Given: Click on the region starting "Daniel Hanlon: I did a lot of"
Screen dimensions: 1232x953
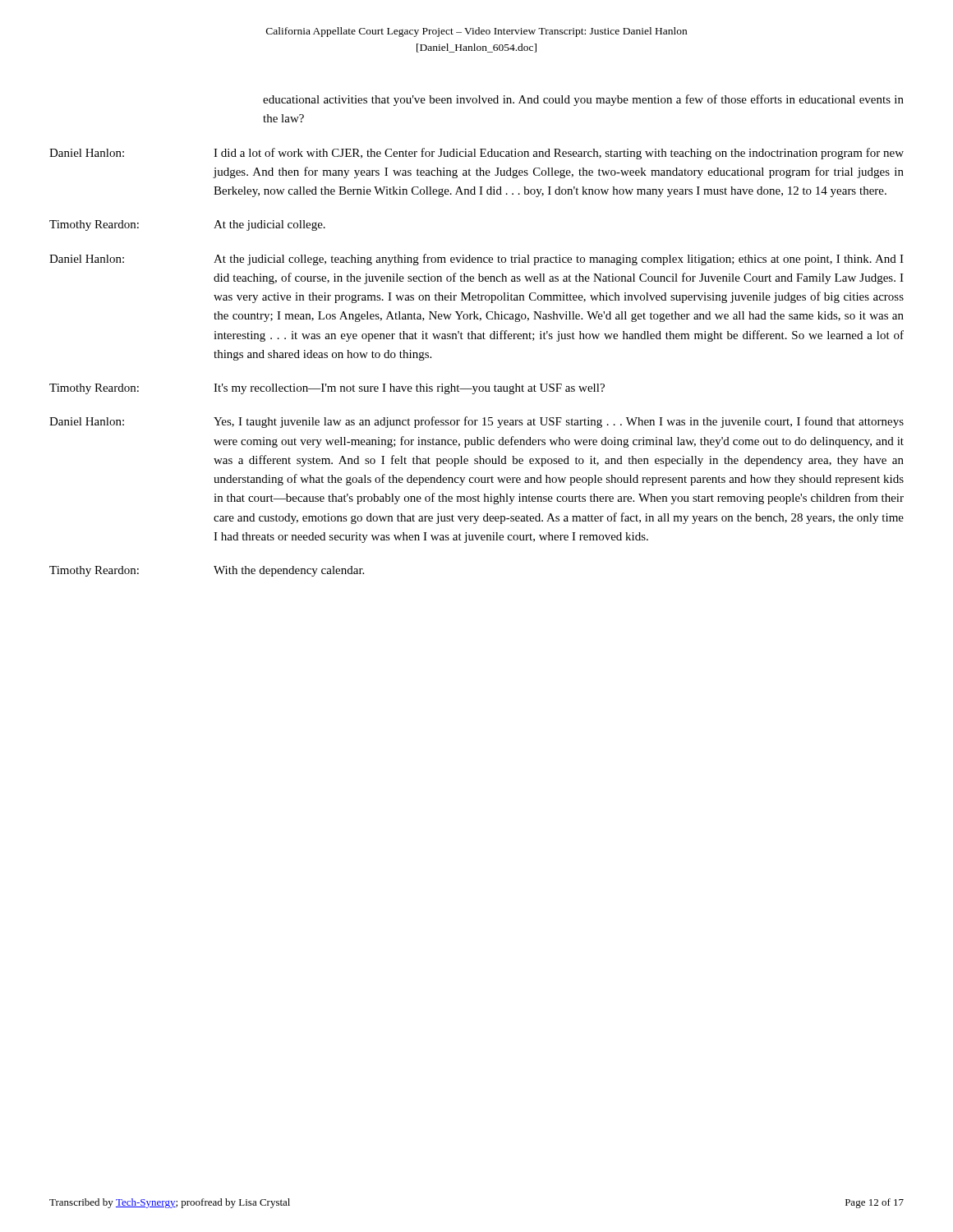Looking at the screenshot, I should 476,172.
